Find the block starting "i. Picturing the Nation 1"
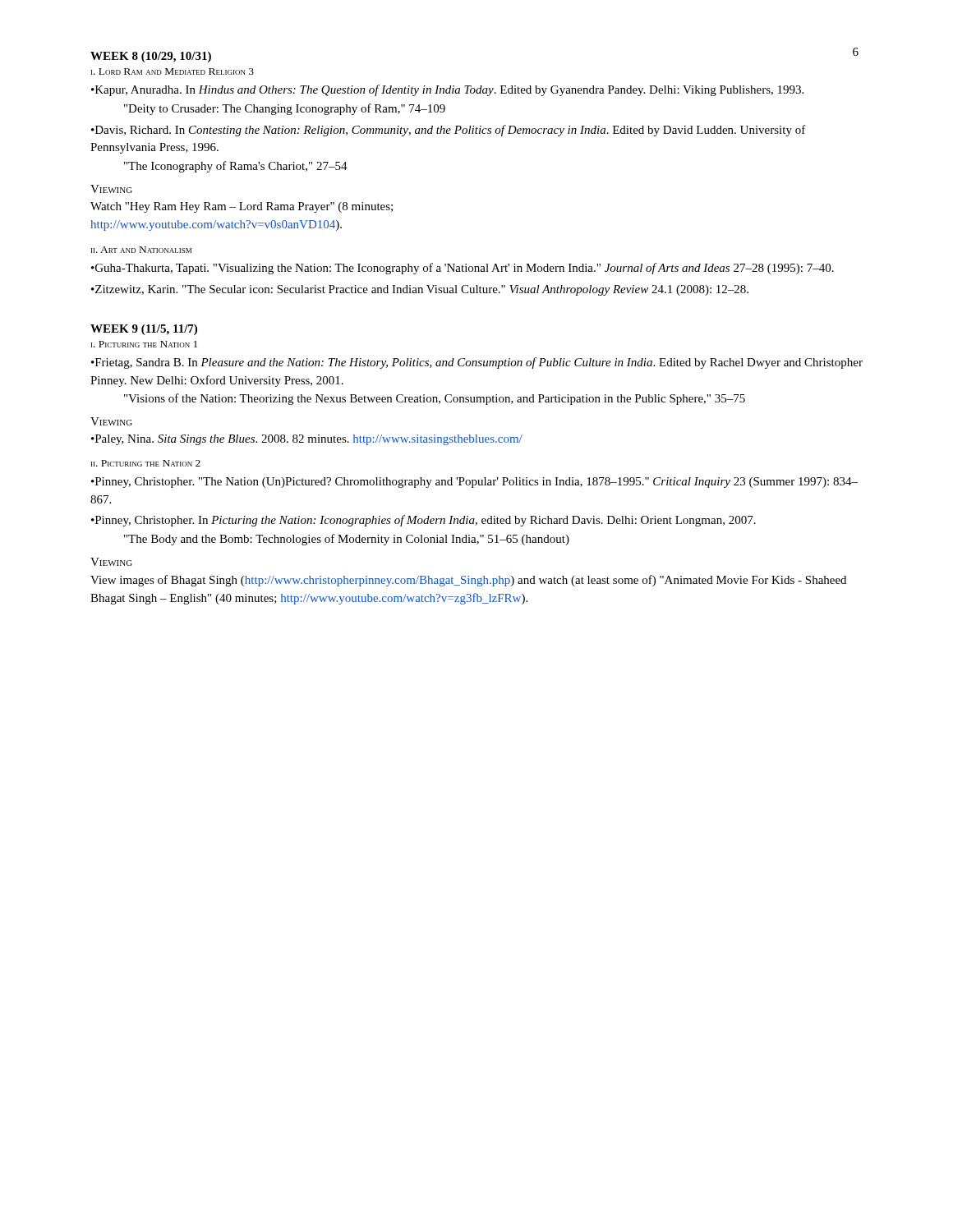953x1232 pixels. click(144, 343)
